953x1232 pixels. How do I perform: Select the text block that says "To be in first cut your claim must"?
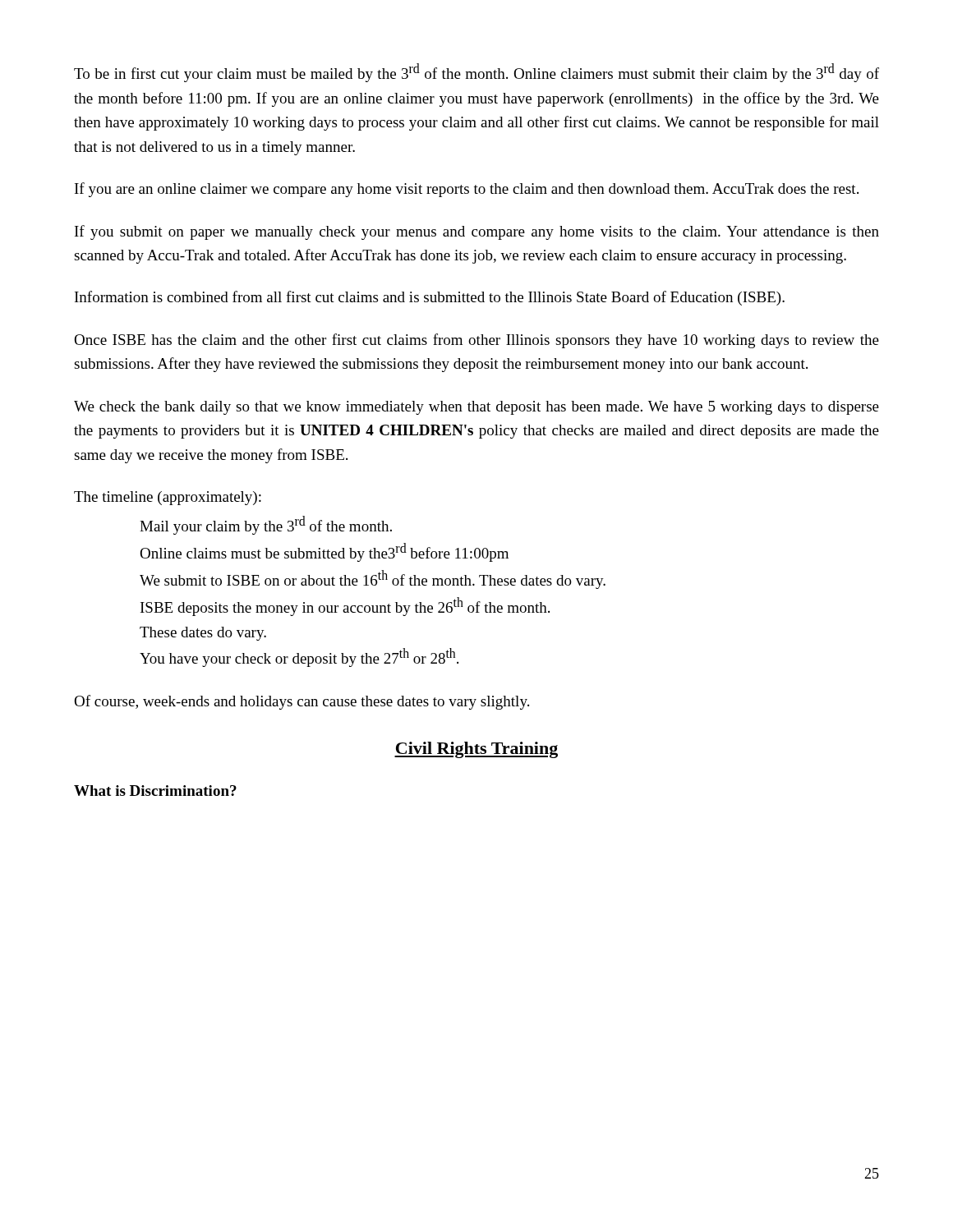pos(476,109)
